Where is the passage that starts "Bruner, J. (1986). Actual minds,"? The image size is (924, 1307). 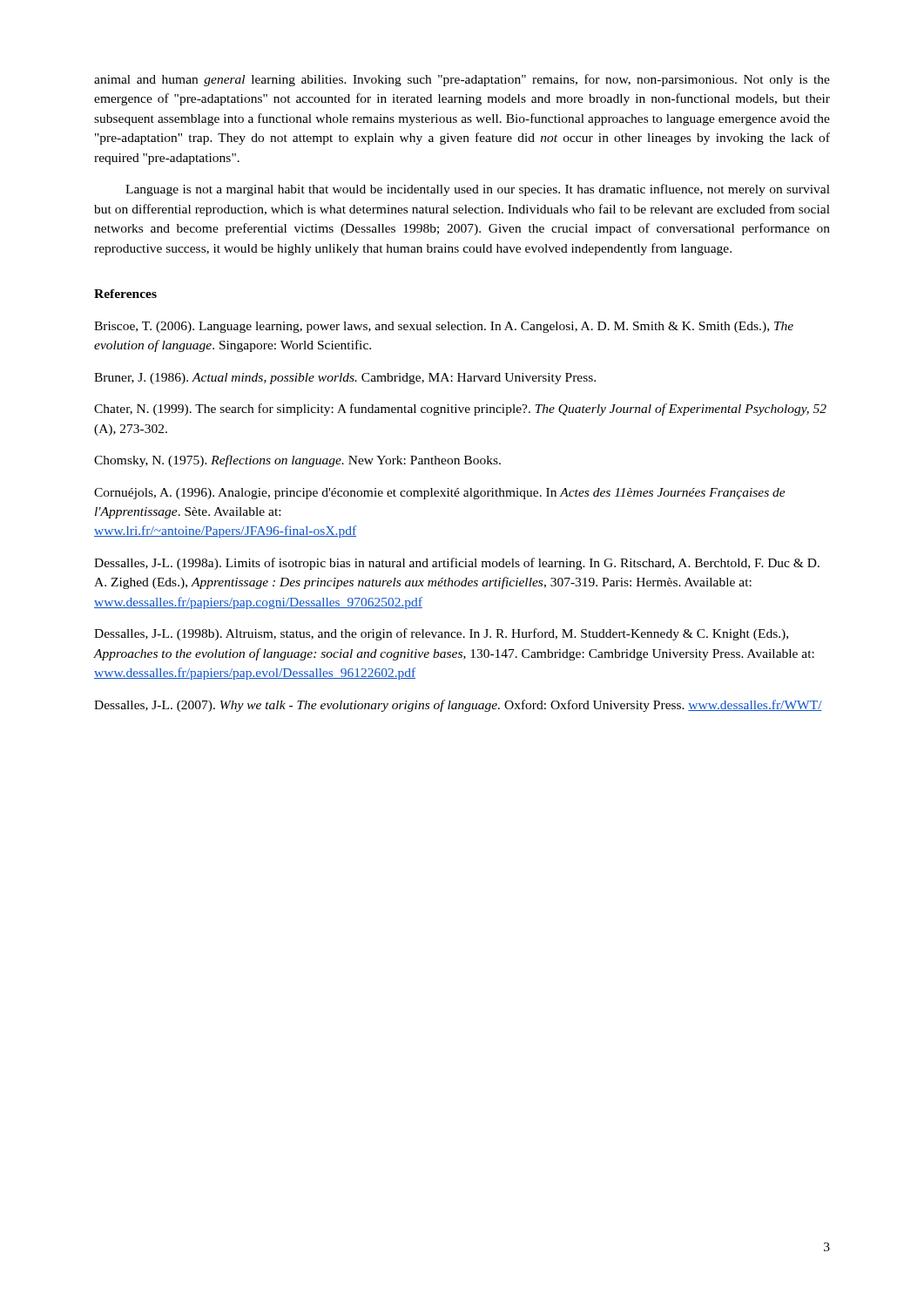pos(462,377)
